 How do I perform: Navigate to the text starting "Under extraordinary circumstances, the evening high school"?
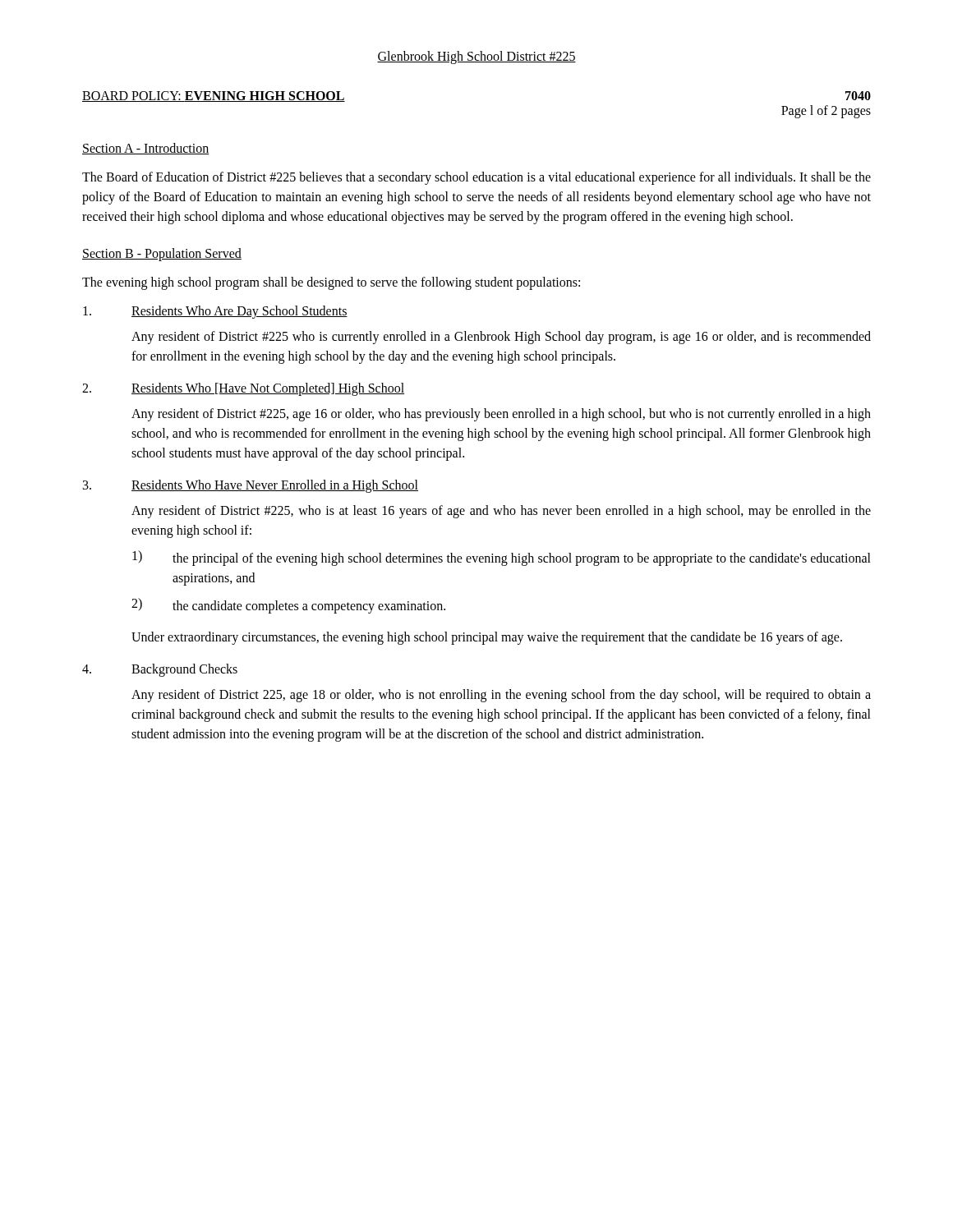[x=487, y=637]
